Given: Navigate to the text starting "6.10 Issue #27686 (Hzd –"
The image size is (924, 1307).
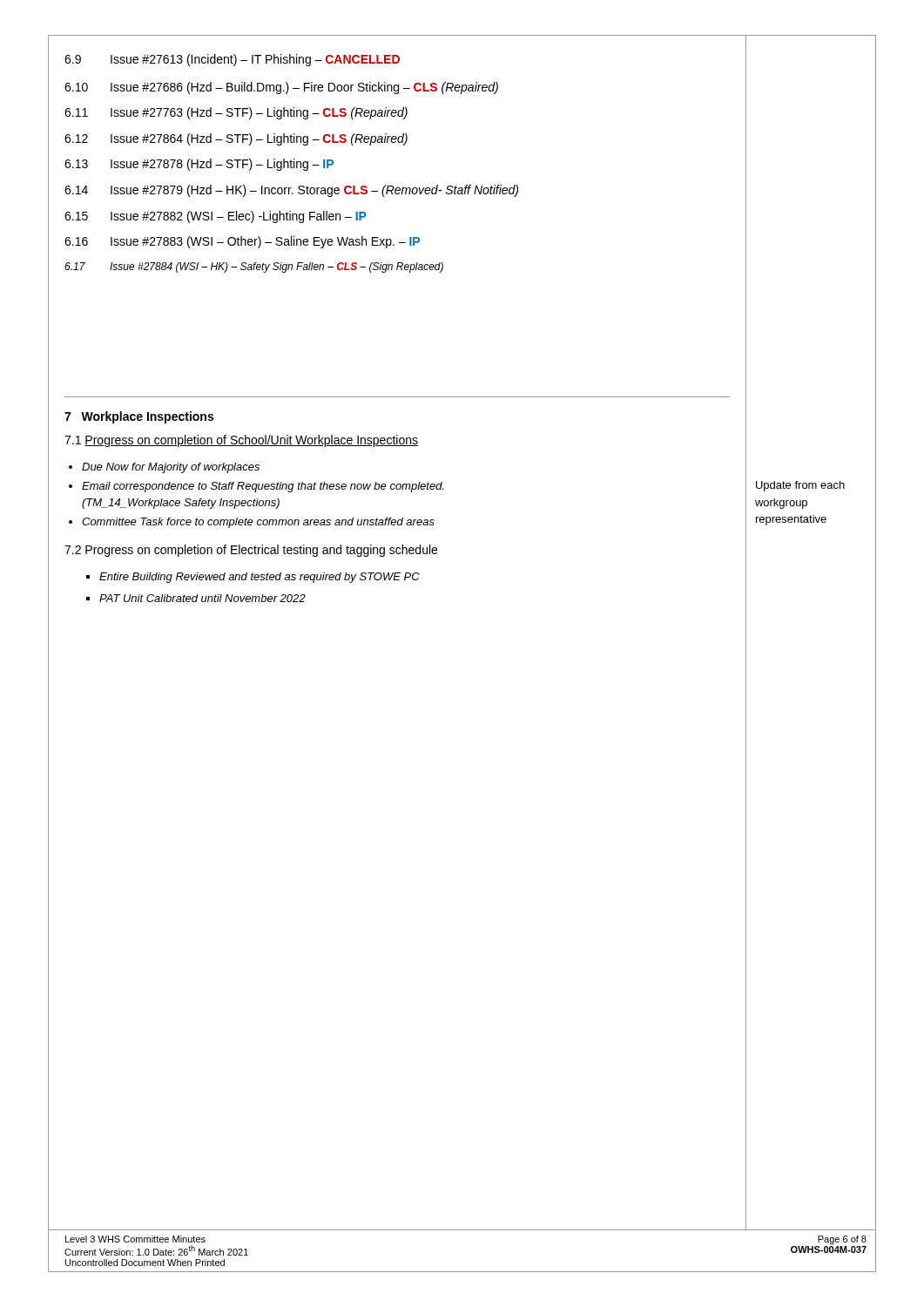Looking at the screenshot, I should pos(397,88).
